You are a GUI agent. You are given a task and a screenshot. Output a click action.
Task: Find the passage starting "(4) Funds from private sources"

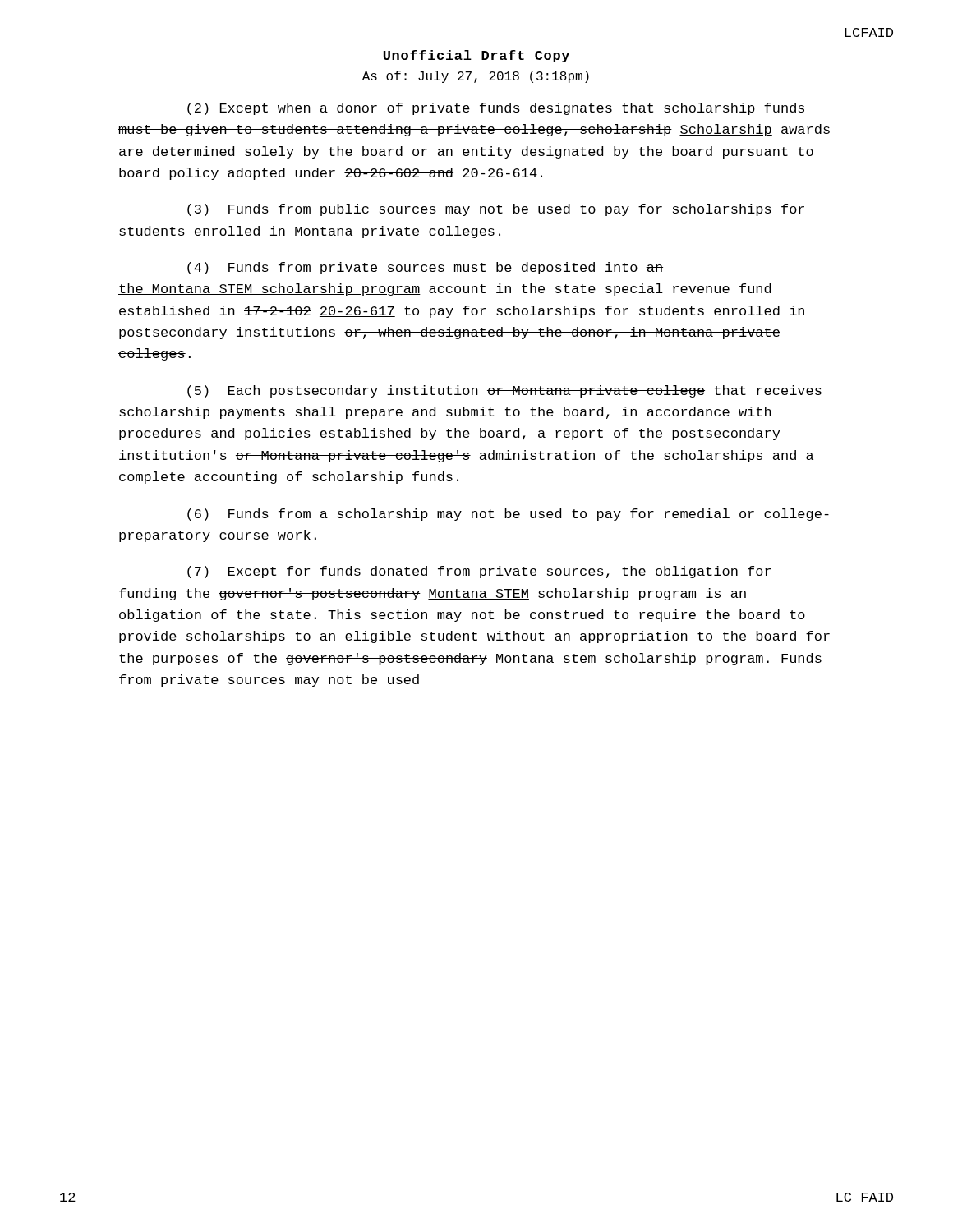coord(462,312)
